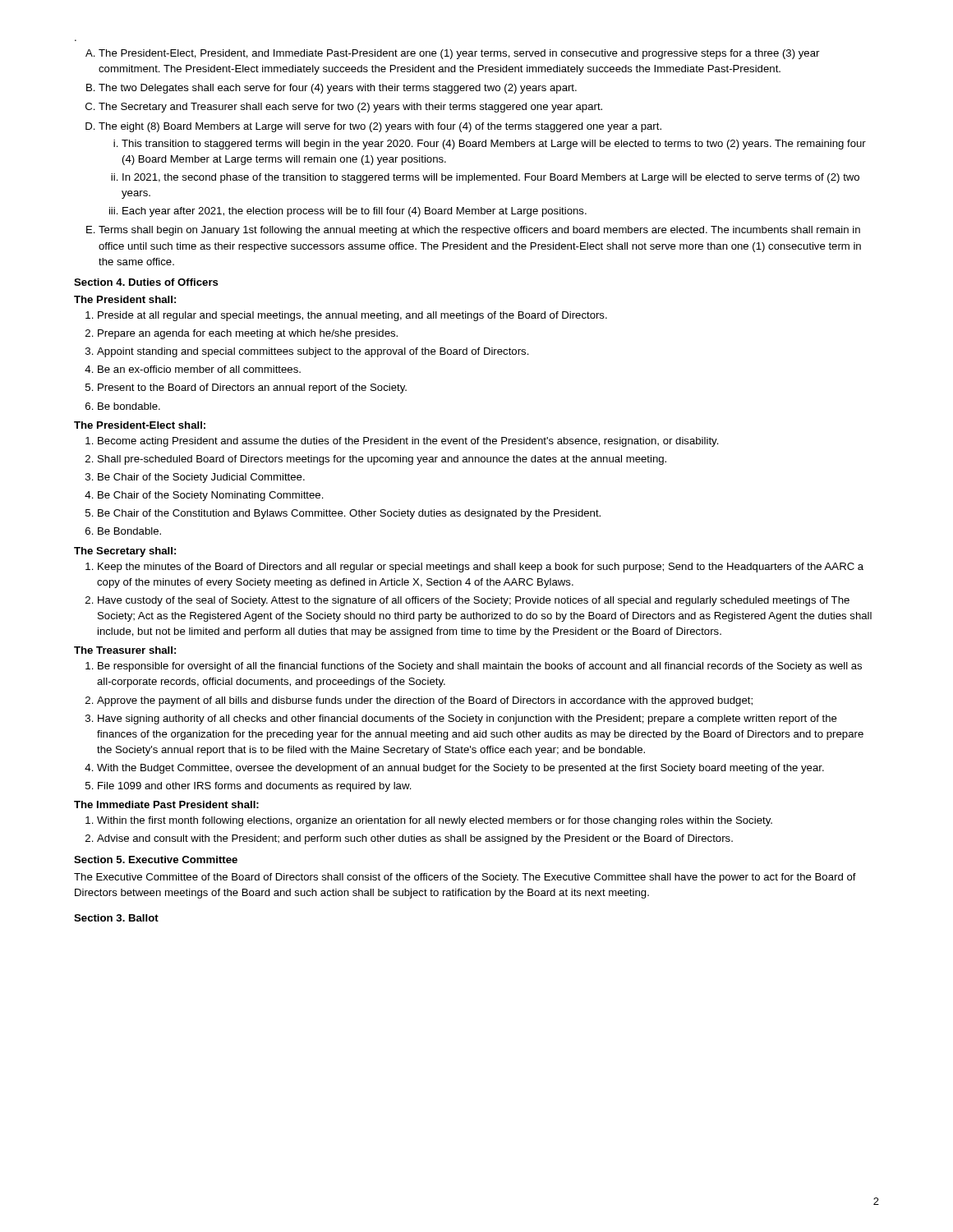The width and height of the screenshot is (953, 1232).
Task: Navigate to the region starting "Be responsible for oversight of all the"
Action: pos(476,726)
